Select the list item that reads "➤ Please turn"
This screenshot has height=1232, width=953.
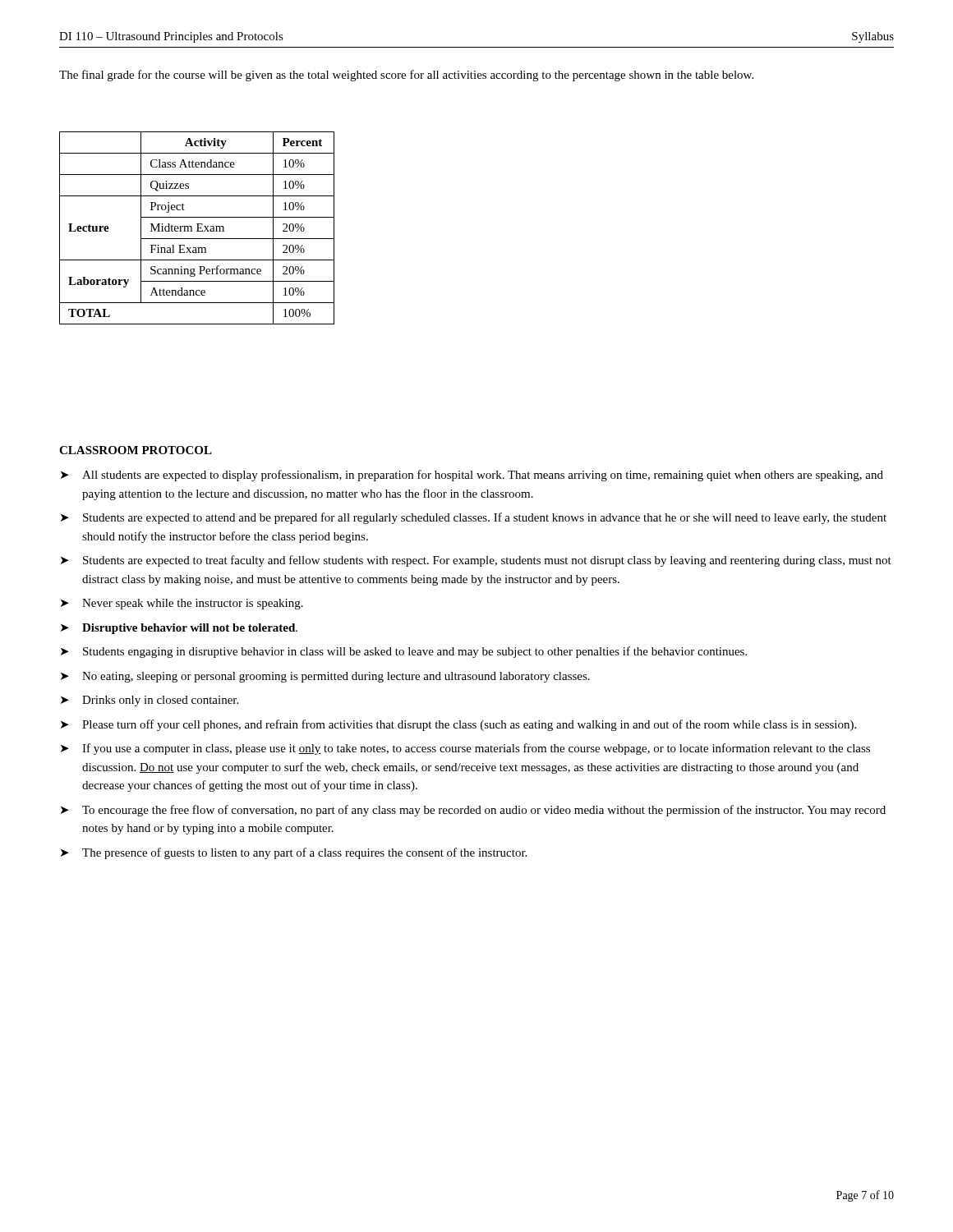click(476, 724)
